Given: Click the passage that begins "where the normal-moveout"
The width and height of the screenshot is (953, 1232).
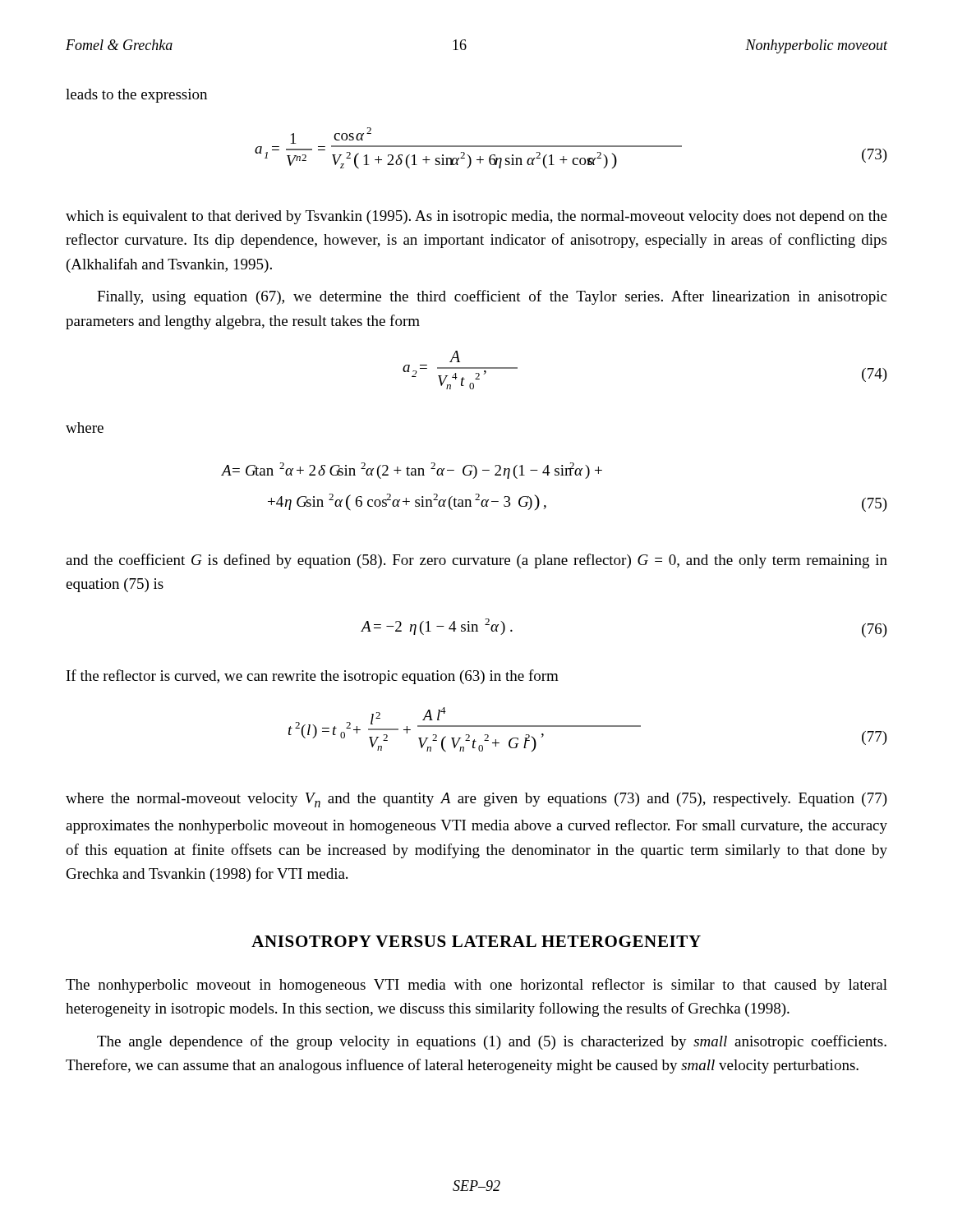Looking at the screenshot, I should tap(476, 836).
